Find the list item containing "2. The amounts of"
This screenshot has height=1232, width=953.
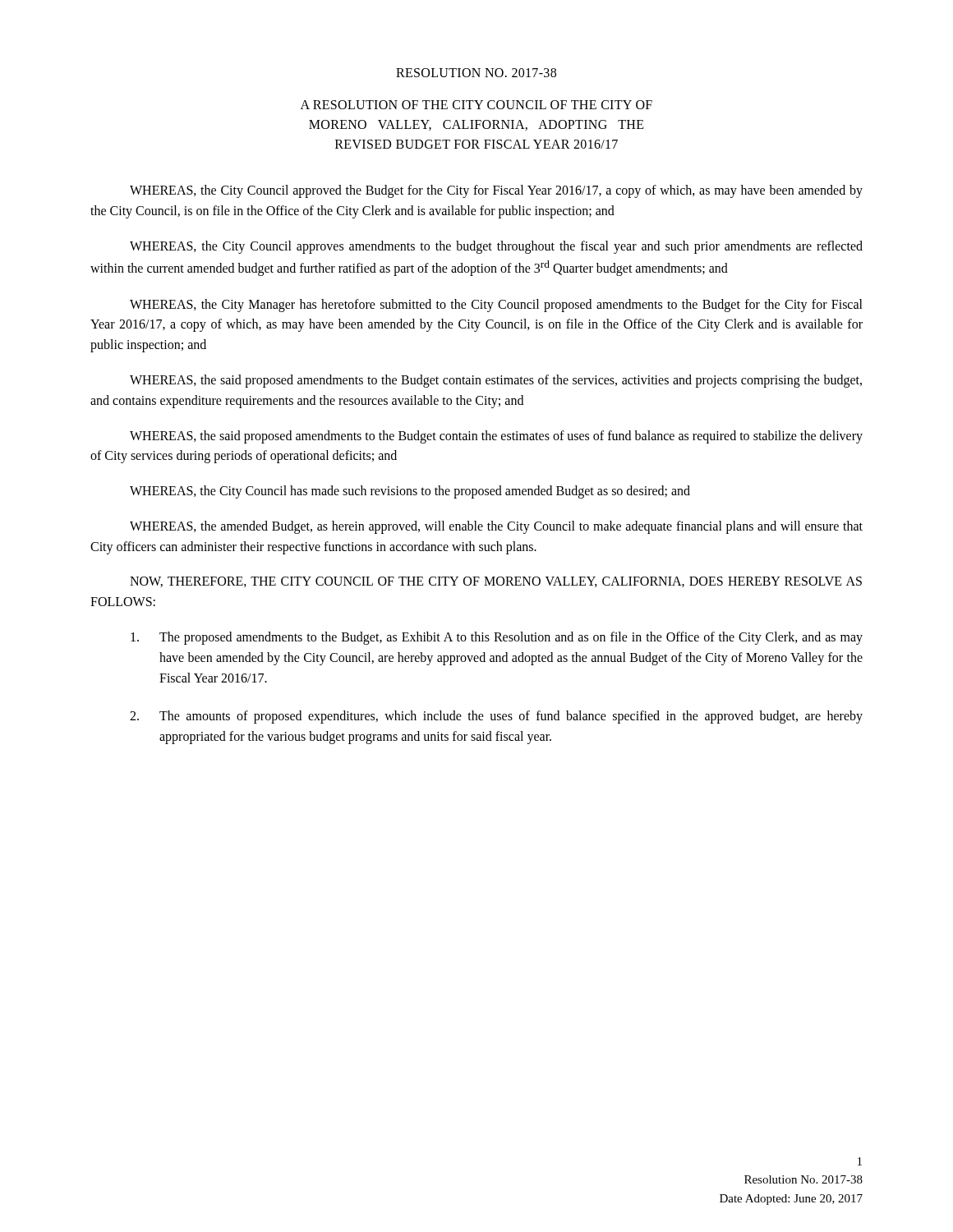point(496,727)
